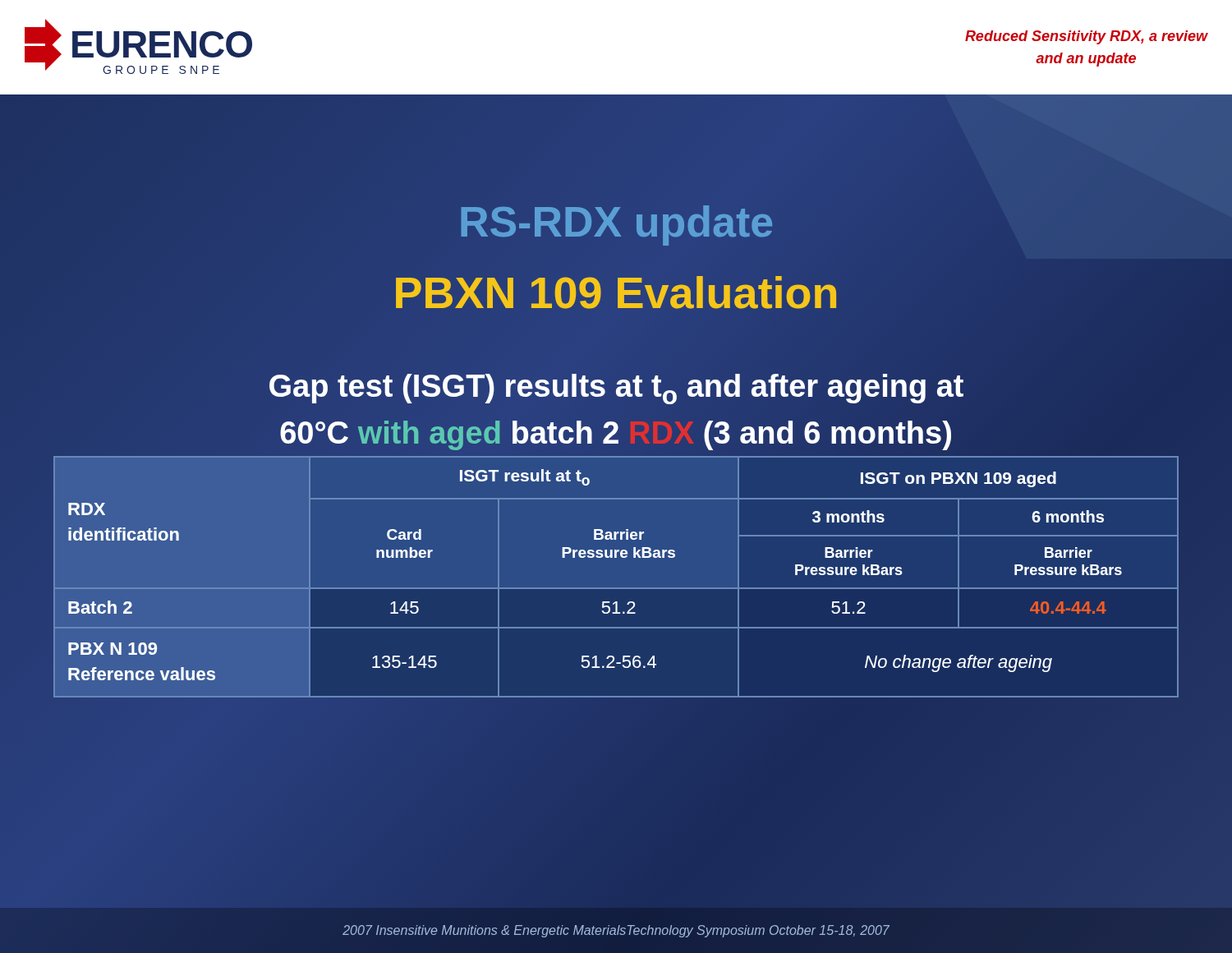The width and height of the screenshot is (1232, 953).
Task: Select the text block that says "Gap test (ISGT) results at to"
Action: tap(616, 410)
